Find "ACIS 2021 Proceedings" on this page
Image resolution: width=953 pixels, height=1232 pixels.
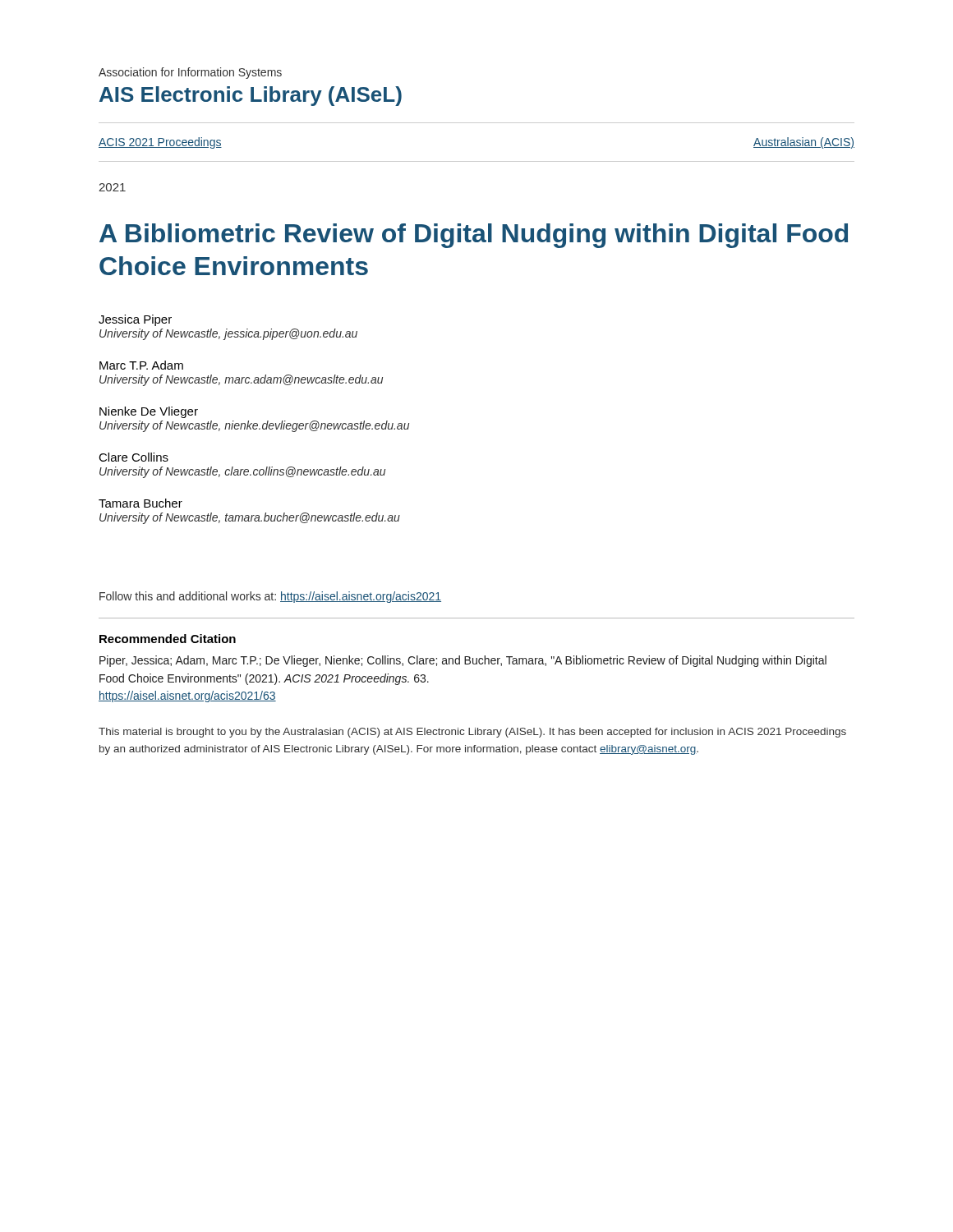[x=160, y=142]
